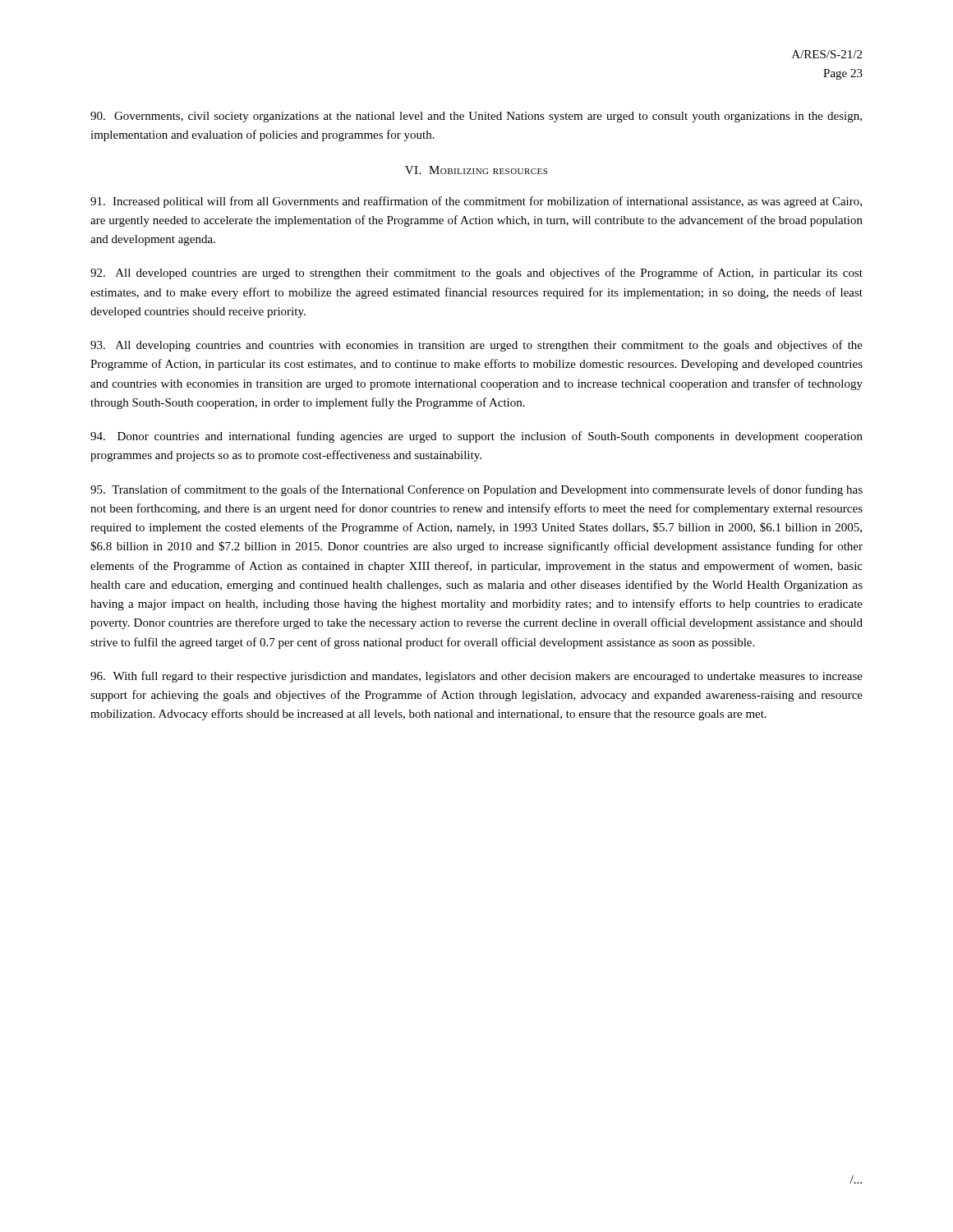This screenshot has width=953, height=1232.
Task: Where is the passage that starts "Translation of commitment to the goals of the"?
Action: [476, 565]
